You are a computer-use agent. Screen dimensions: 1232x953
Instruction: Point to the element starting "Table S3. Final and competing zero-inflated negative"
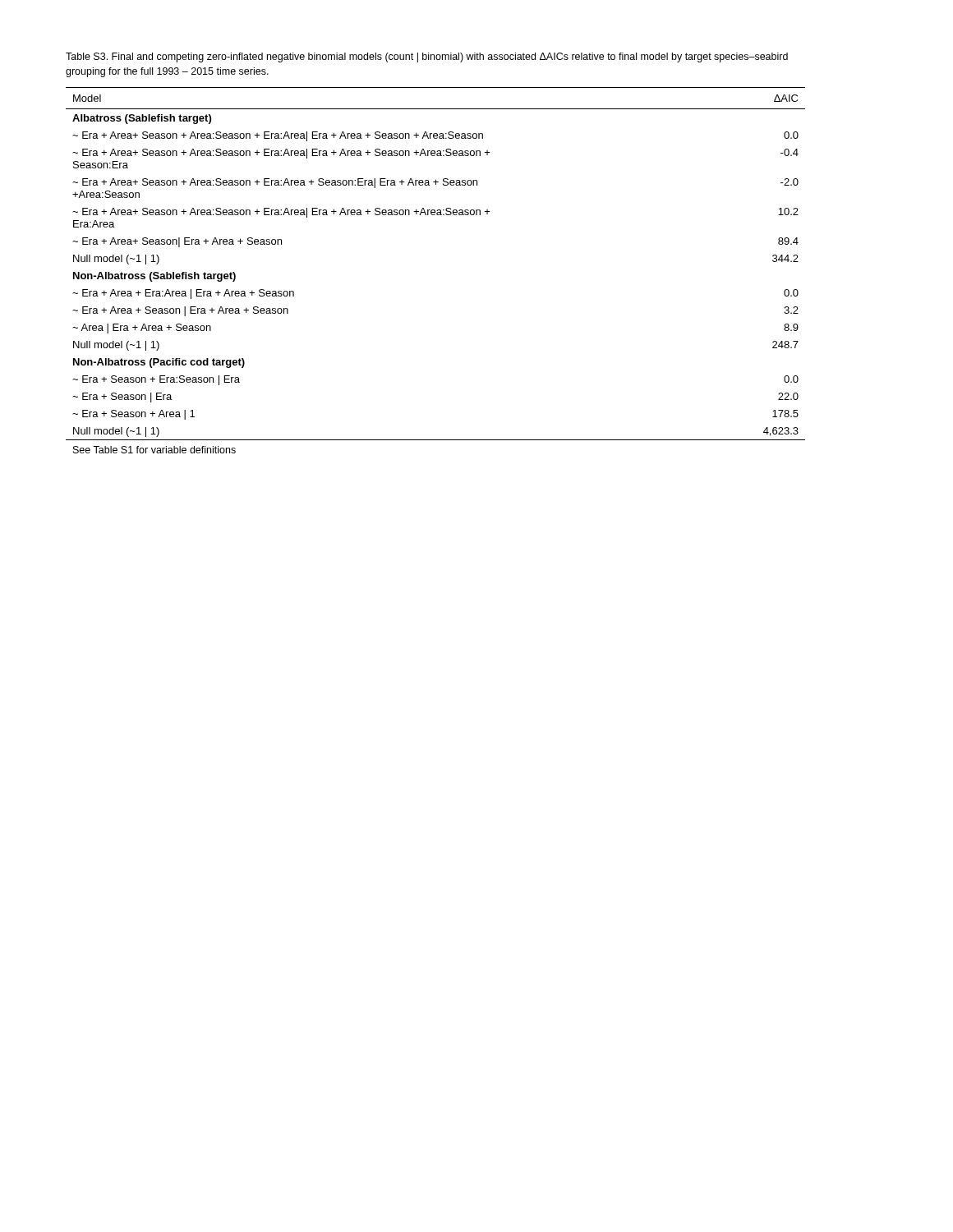coord(427,64)
